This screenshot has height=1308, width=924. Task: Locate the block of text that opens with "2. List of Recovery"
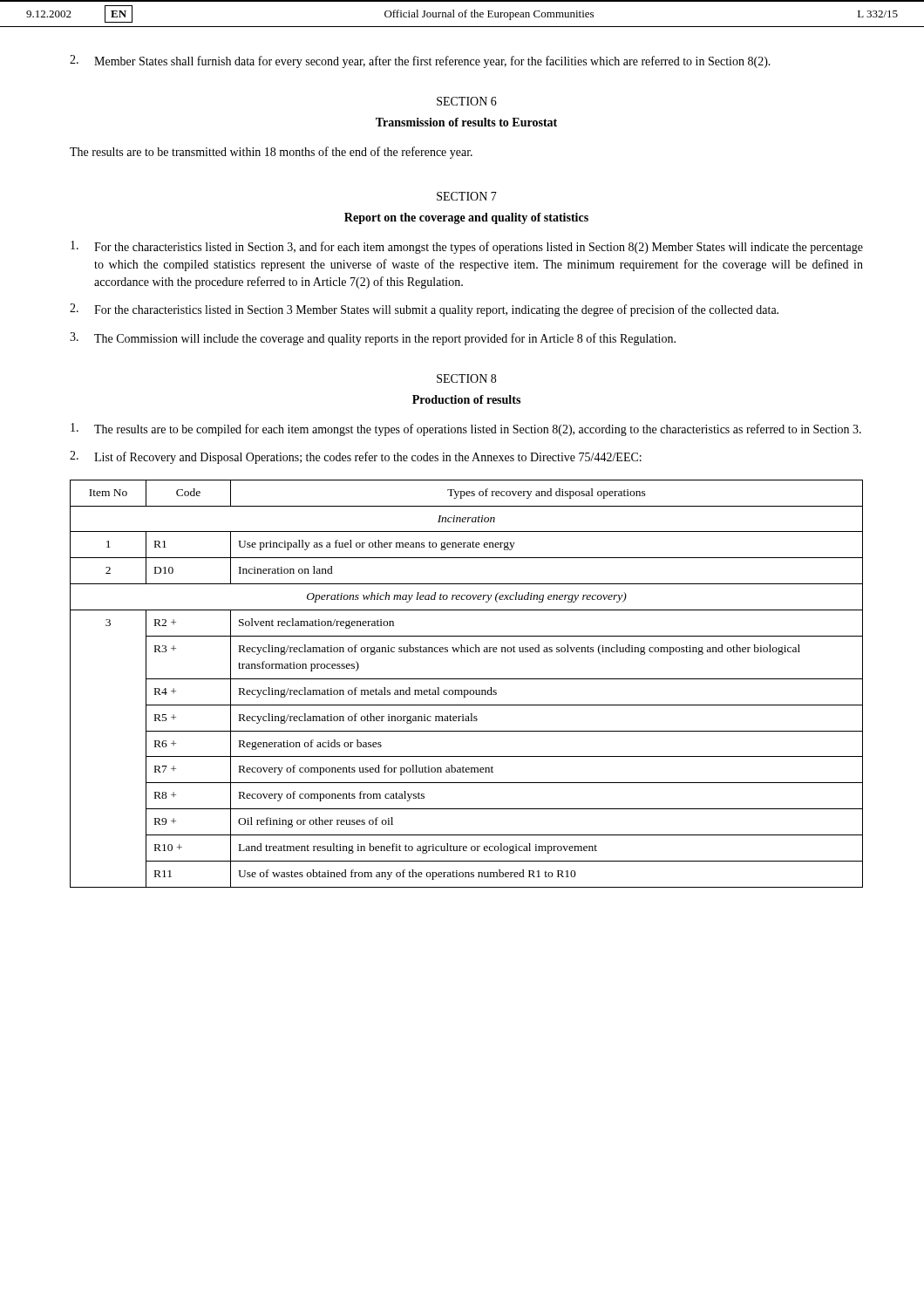(466, 458)
